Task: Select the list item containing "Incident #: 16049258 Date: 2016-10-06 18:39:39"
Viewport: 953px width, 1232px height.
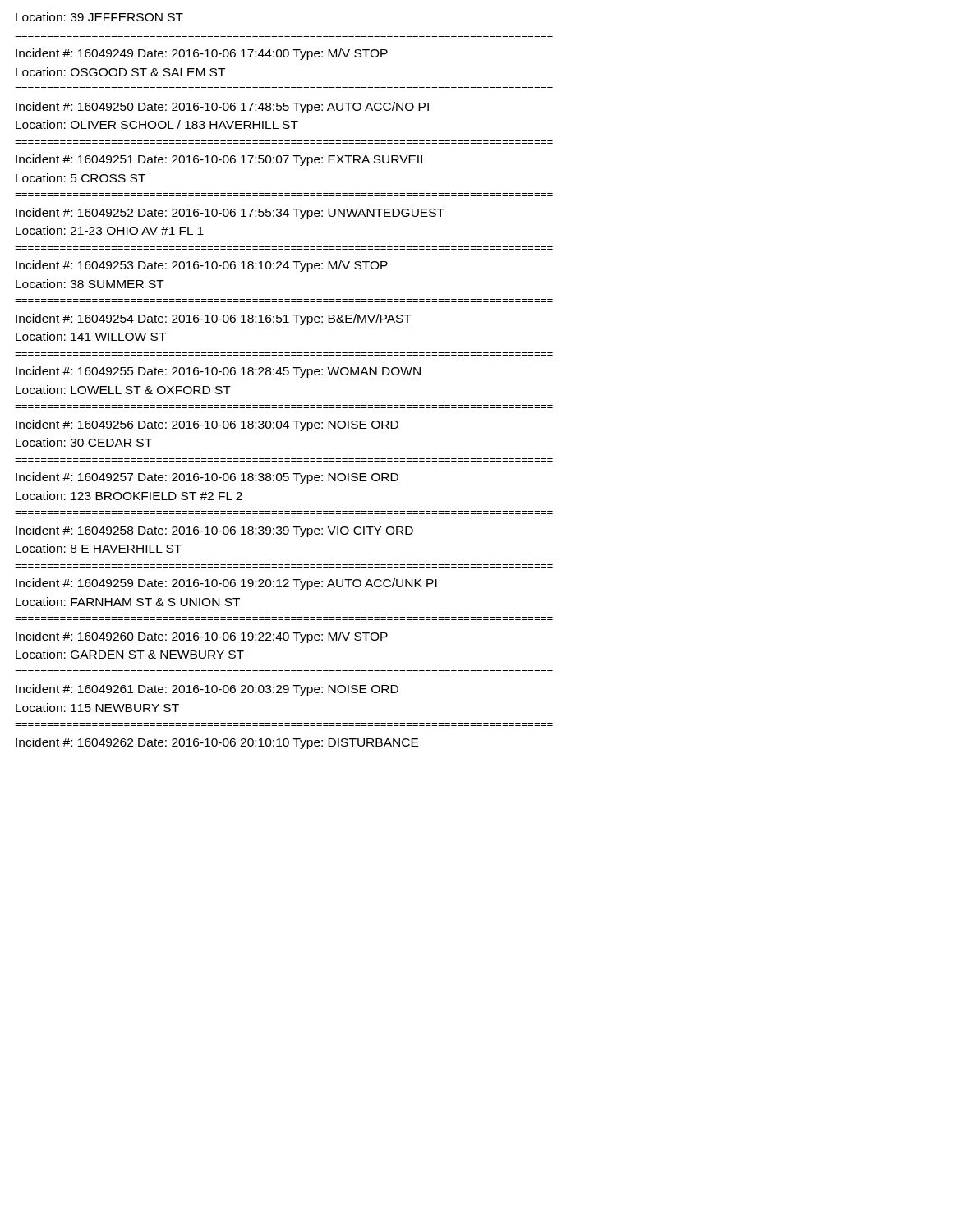Action: point(214,531)
